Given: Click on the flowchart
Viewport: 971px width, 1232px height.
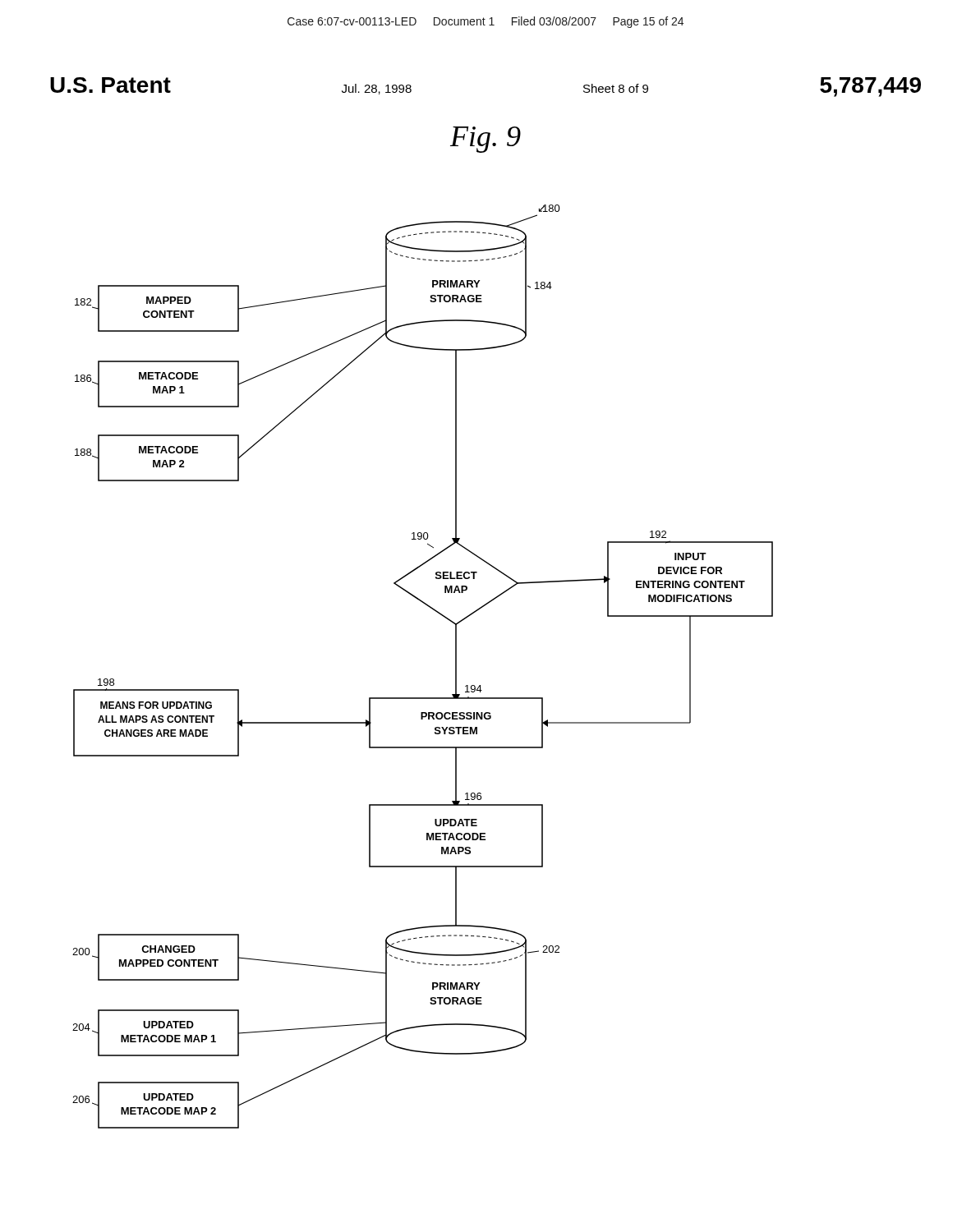Looking at the screenshot, I should (x=486, y=682).
